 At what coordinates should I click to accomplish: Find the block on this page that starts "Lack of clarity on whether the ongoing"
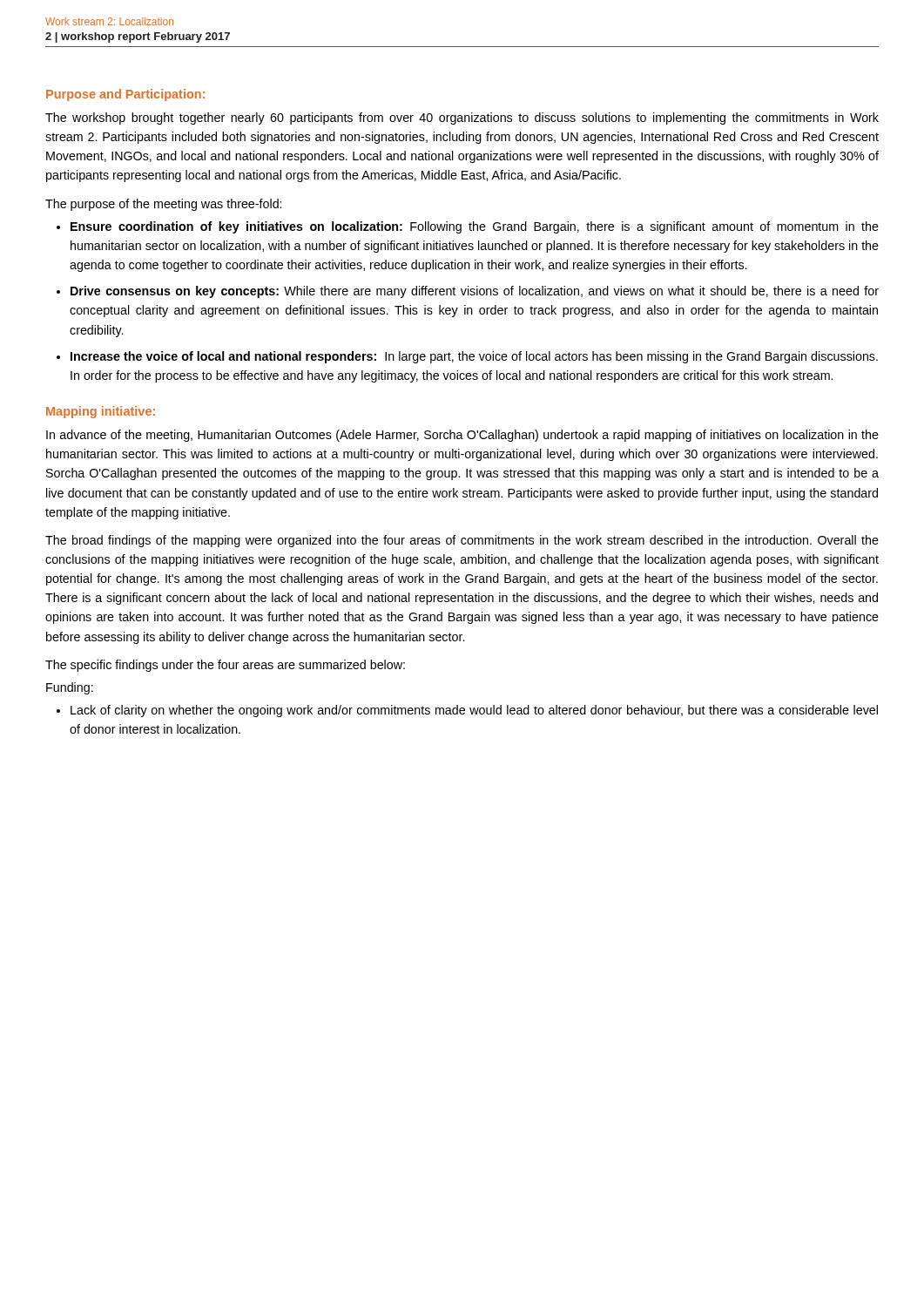click(474, 720)
